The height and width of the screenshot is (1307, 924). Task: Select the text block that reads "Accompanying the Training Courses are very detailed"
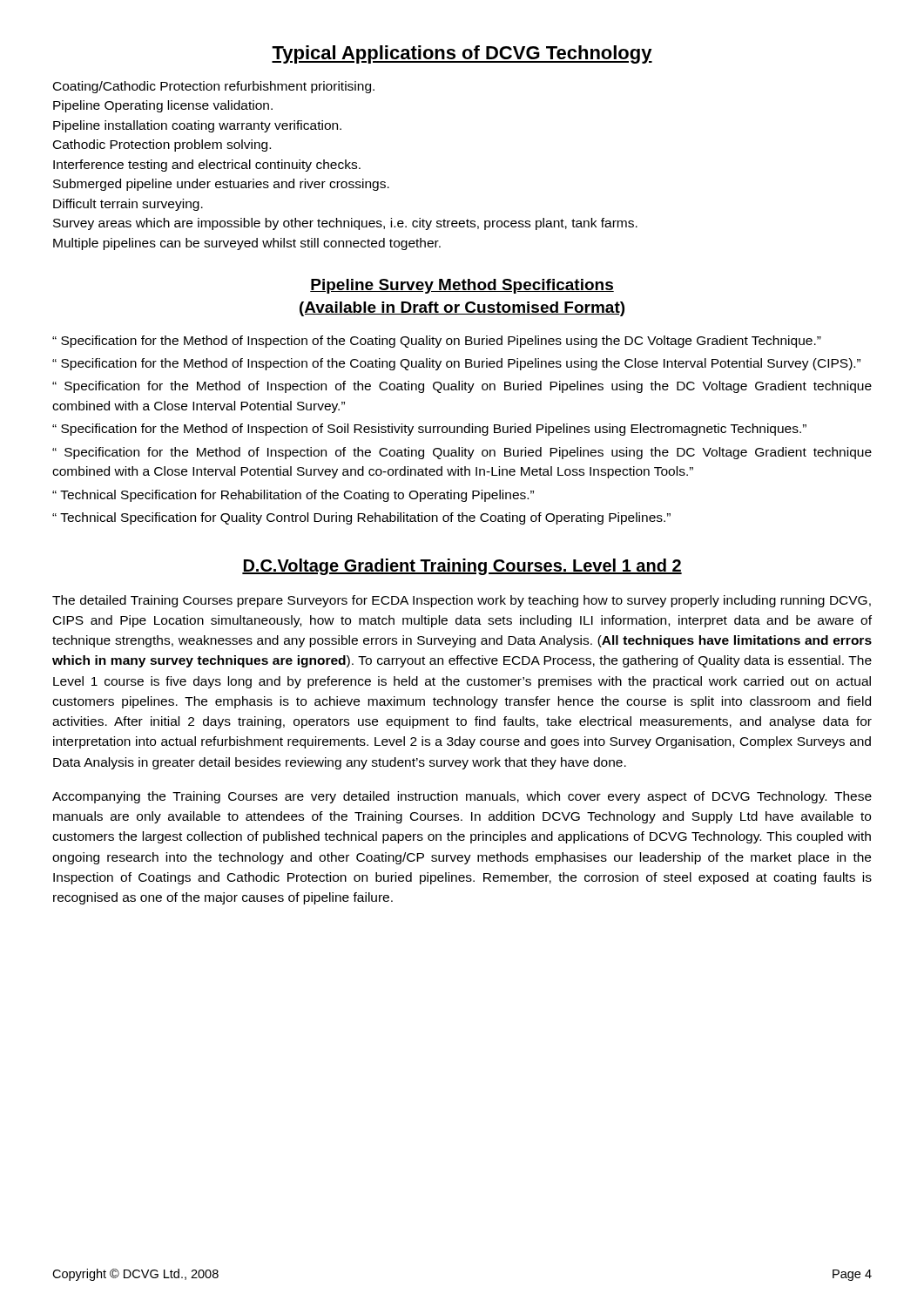tap(462, 847)
